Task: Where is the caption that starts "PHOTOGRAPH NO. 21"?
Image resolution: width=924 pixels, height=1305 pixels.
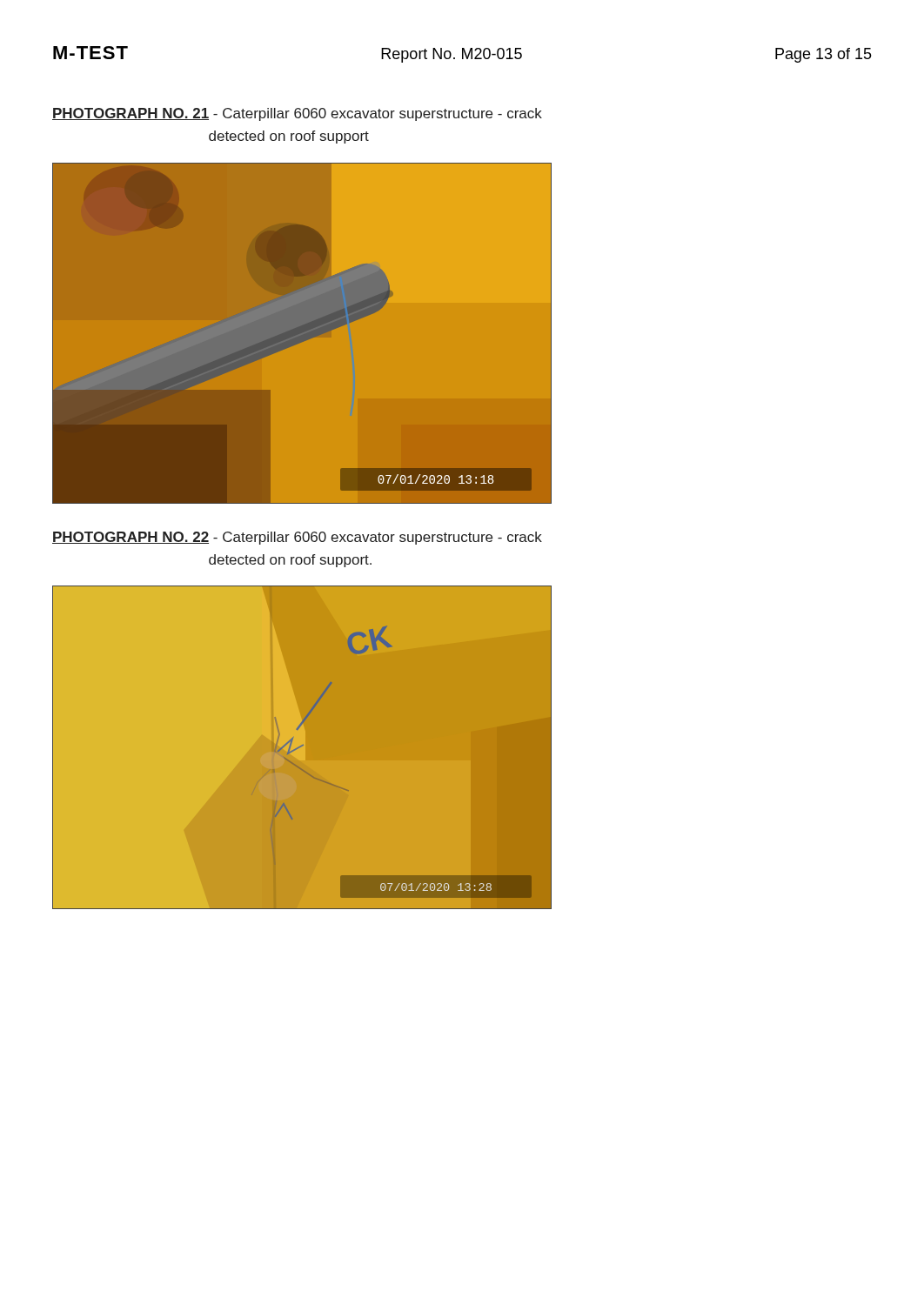Action: [x=297, y=125]
